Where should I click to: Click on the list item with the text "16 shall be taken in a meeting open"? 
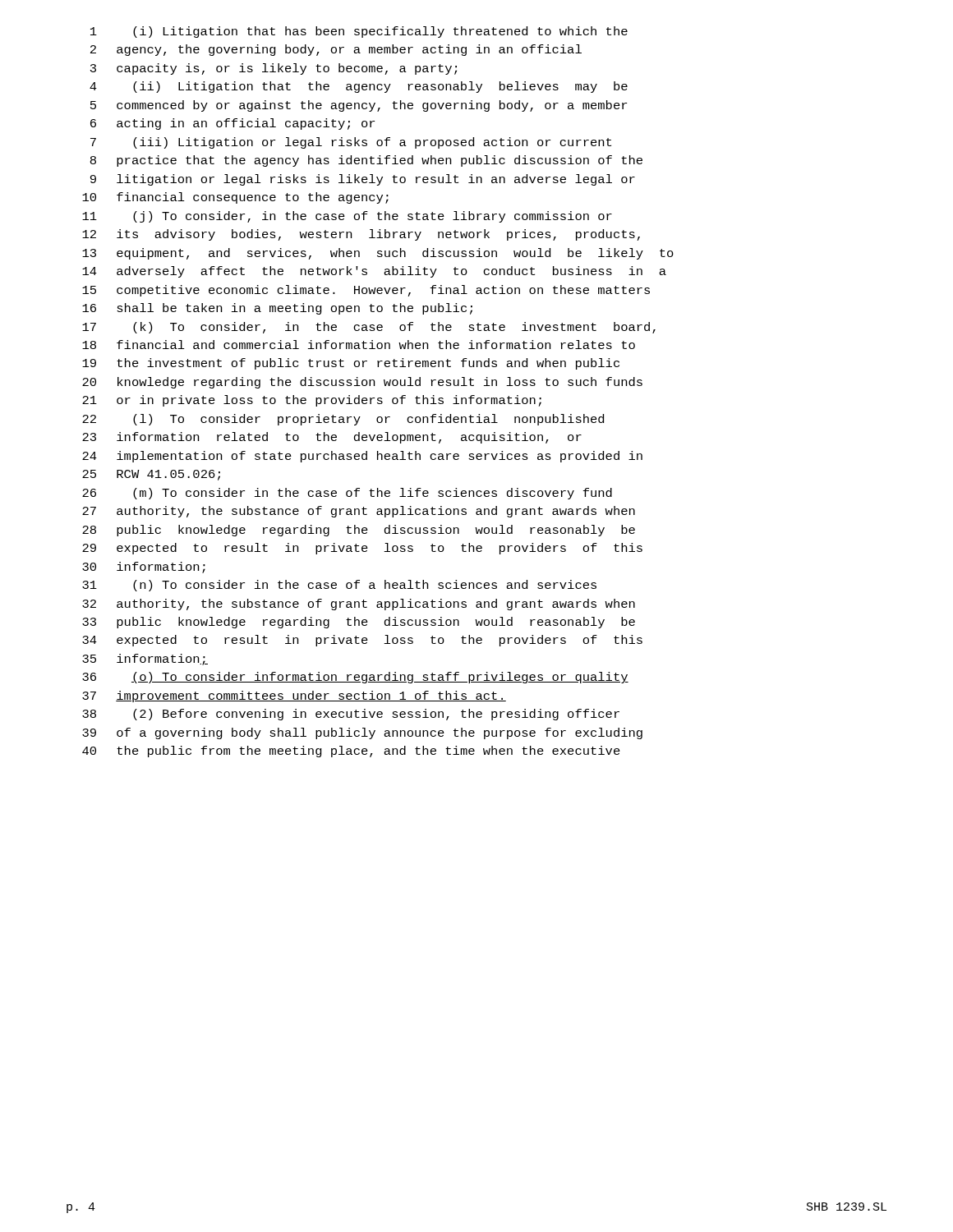tap(476, 309)
